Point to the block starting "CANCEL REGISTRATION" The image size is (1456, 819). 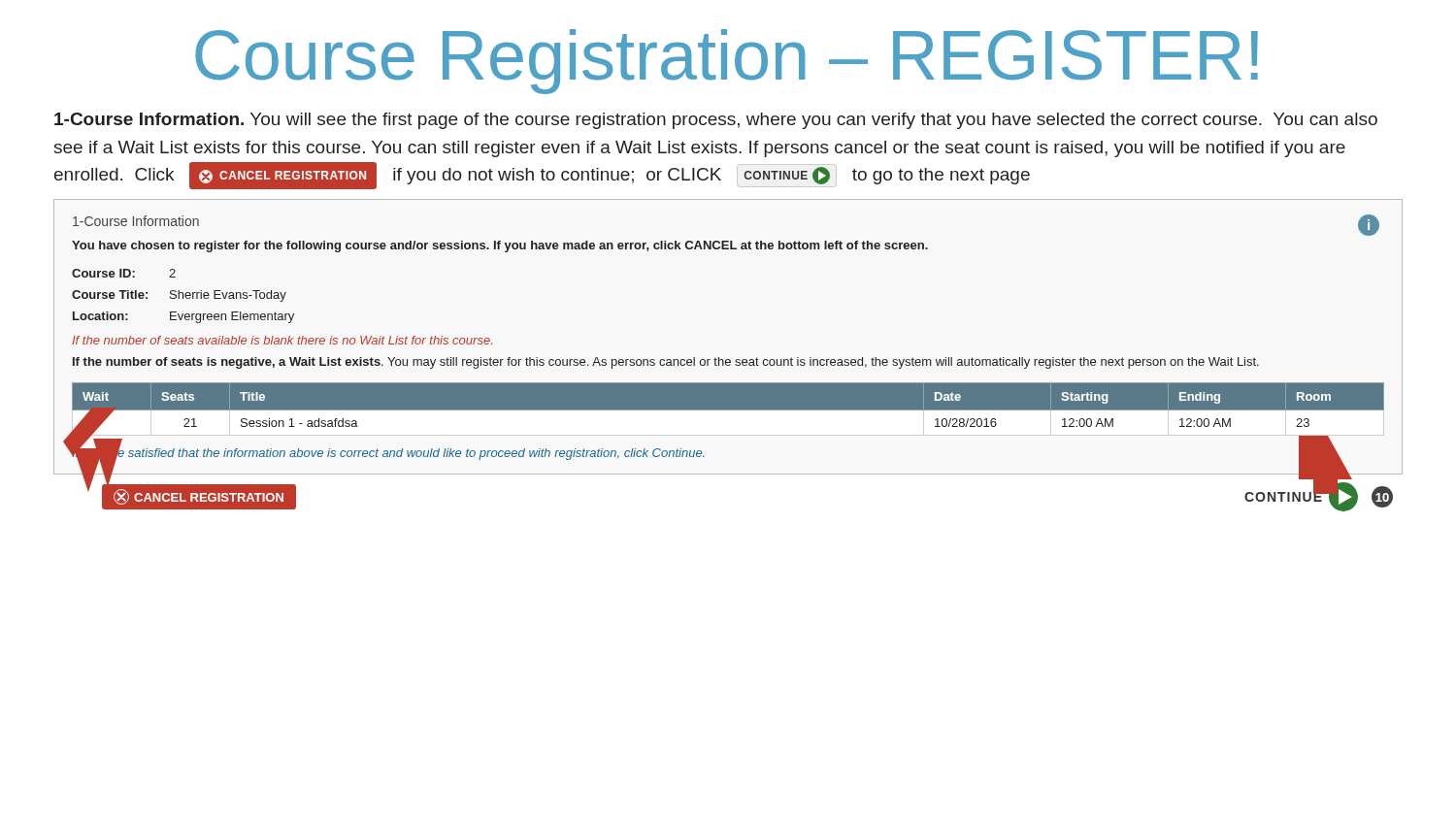click(x=199, y=497)
